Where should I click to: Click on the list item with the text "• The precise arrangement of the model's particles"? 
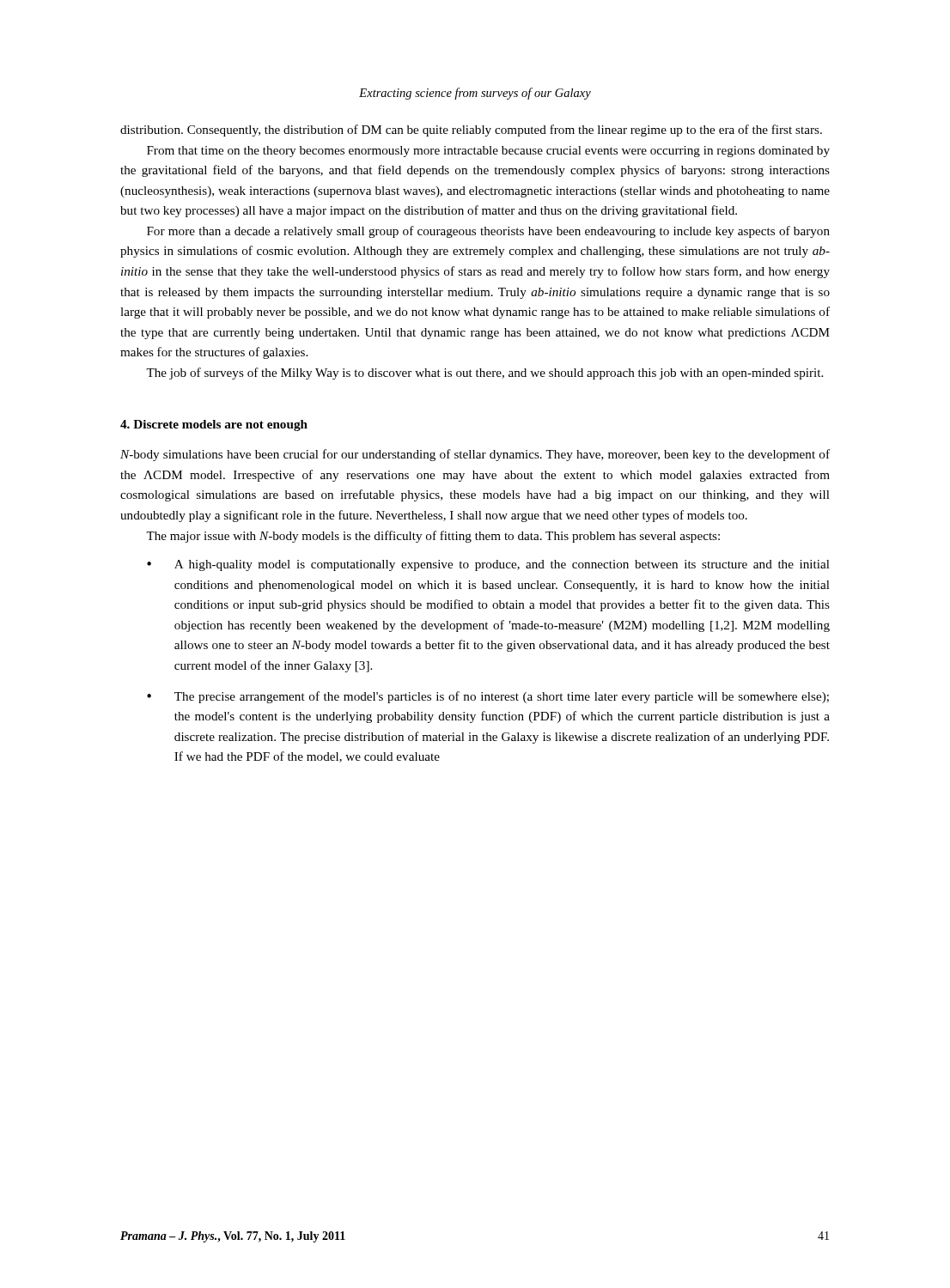click(x=488, y=726)
